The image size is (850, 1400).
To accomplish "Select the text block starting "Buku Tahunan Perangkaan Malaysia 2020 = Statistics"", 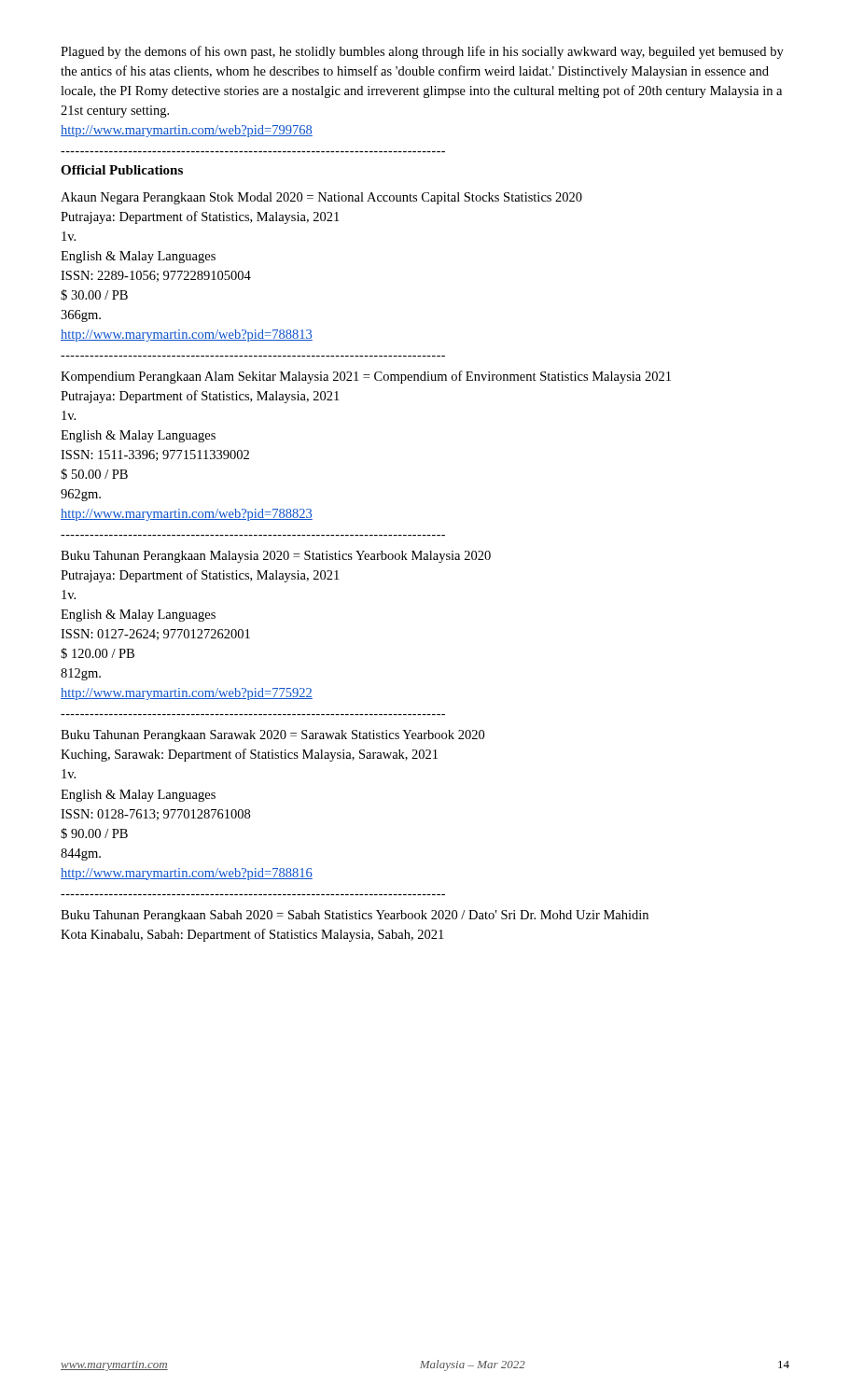I will [x=276, y=557].
